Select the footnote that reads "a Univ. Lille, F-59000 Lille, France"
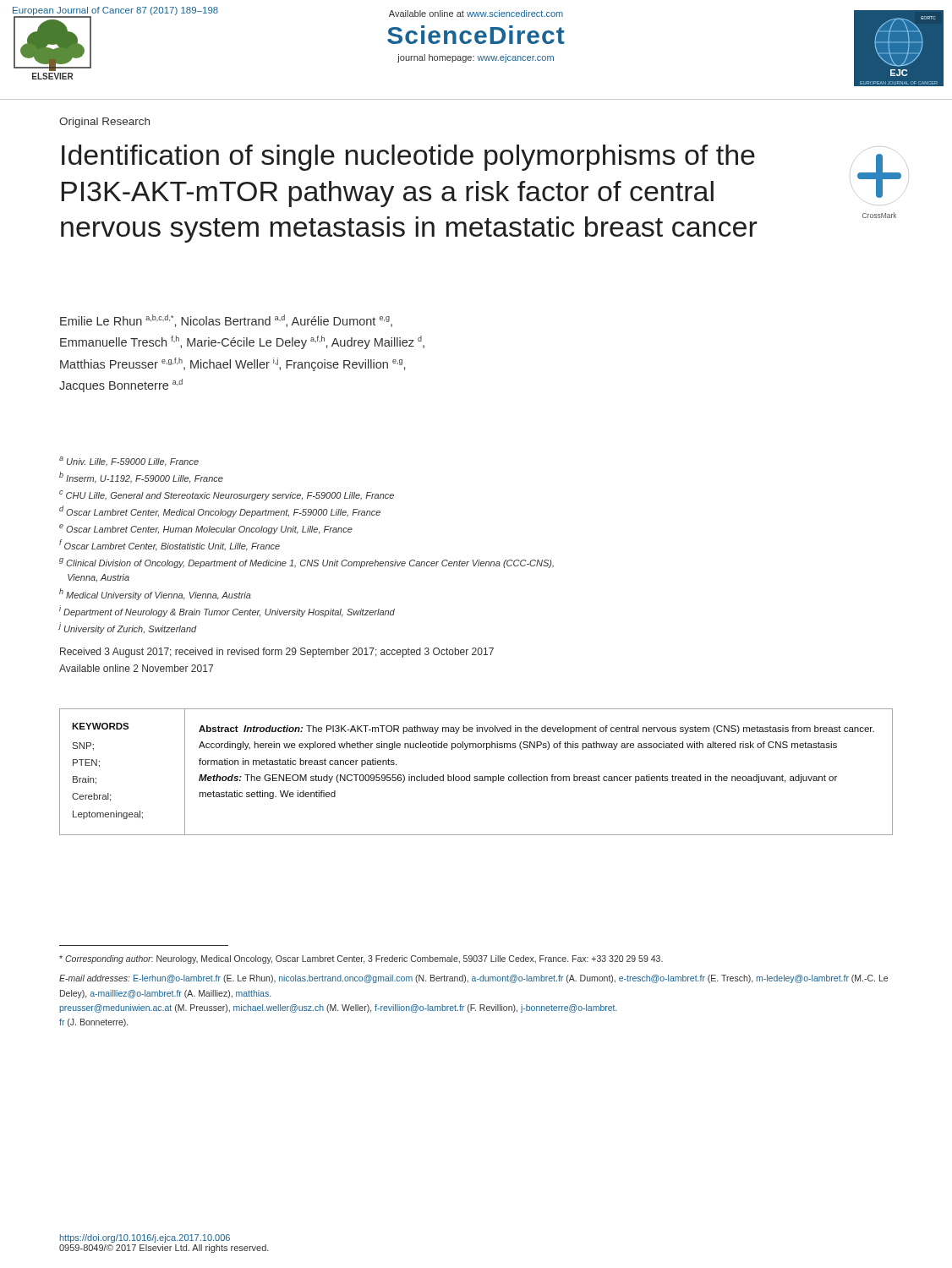 click(129, 462)
